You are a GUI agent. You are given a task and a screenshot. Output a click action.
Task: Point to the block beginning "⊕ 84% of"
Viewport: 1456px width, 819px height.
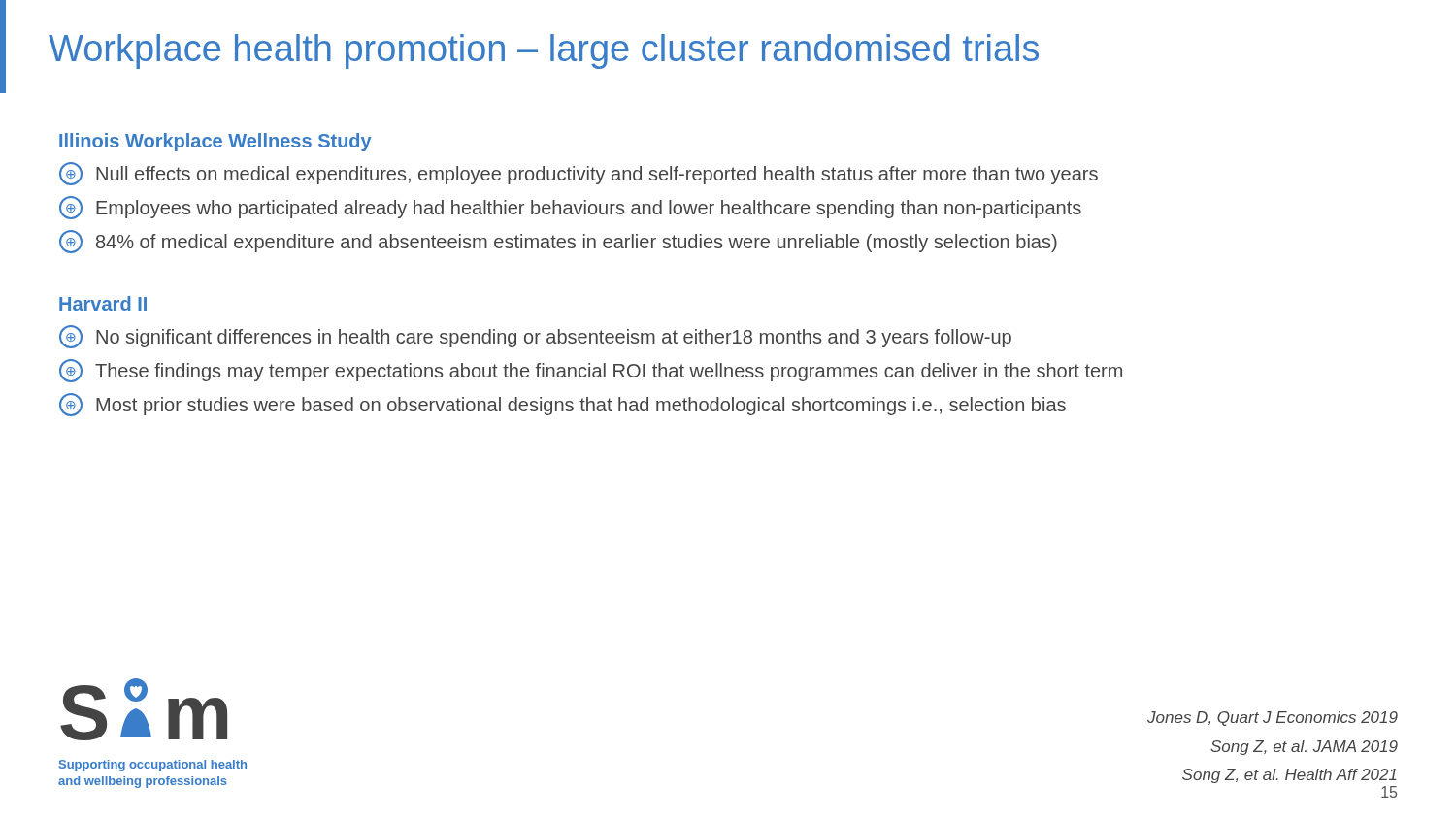tap(558, 242)
